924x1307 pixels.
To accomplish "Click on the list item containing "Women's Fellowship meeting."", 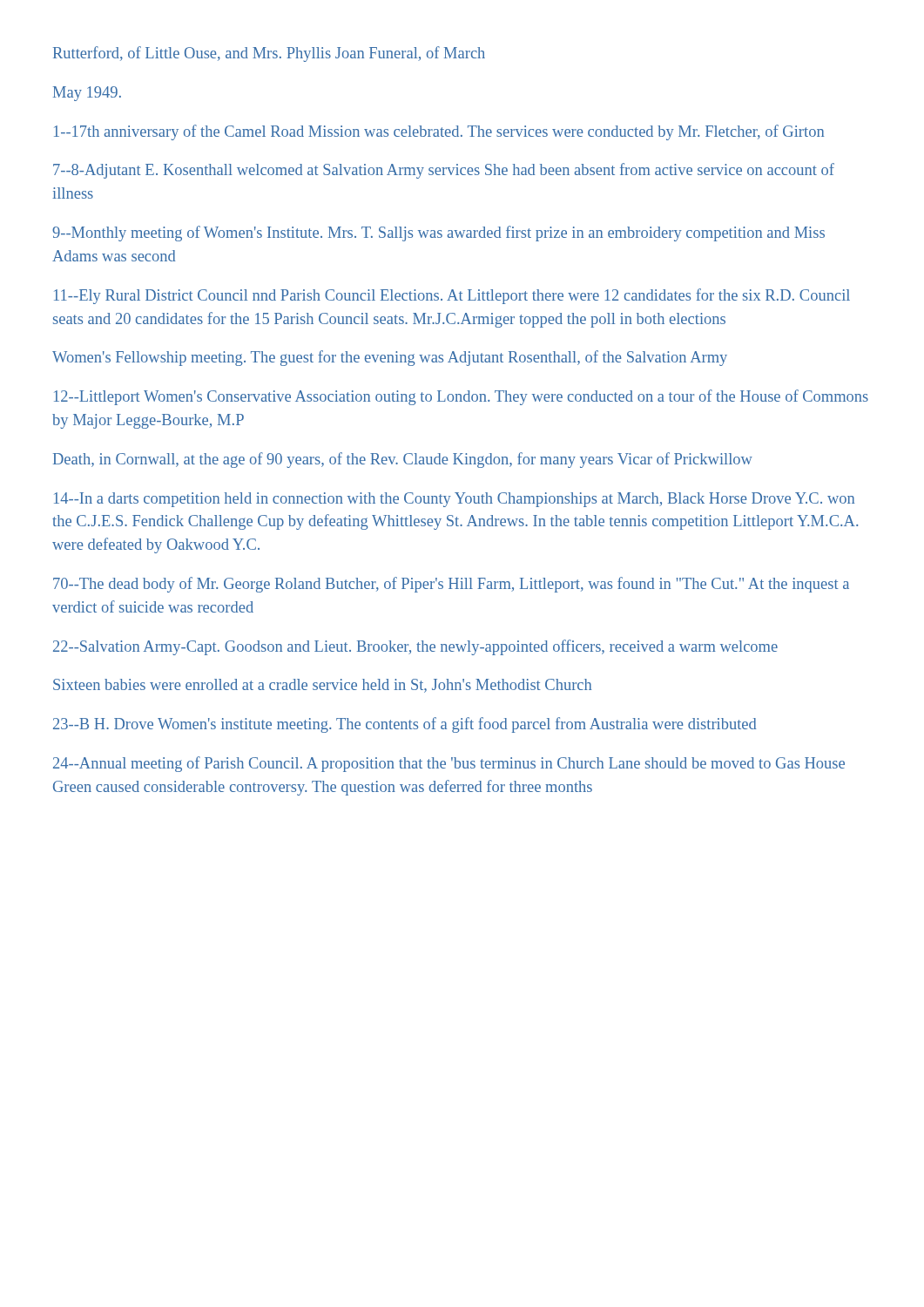I will click(390, 358).
